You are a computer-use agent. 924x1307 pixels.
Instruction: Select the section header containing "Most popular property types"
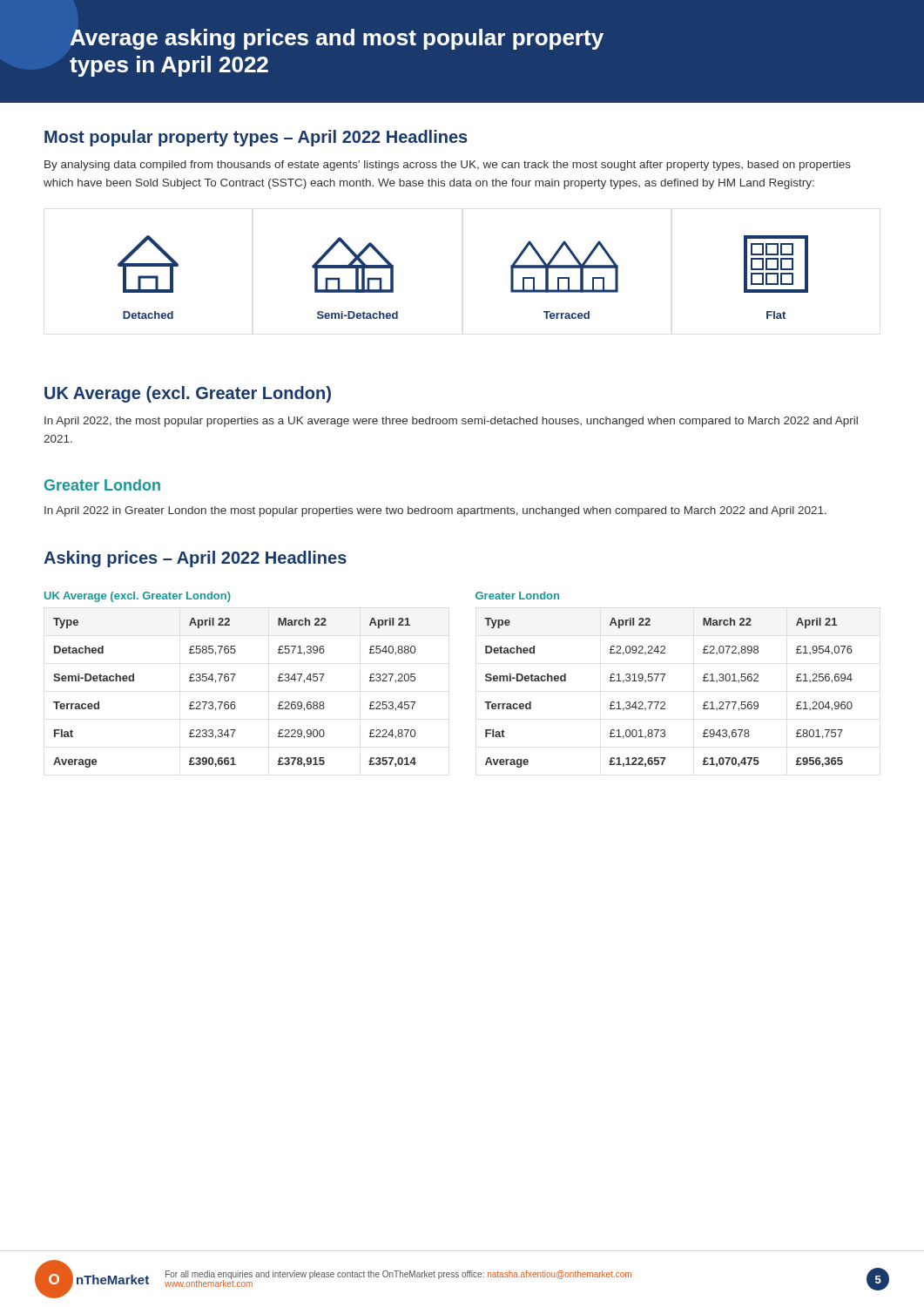(x=256, y=138)
